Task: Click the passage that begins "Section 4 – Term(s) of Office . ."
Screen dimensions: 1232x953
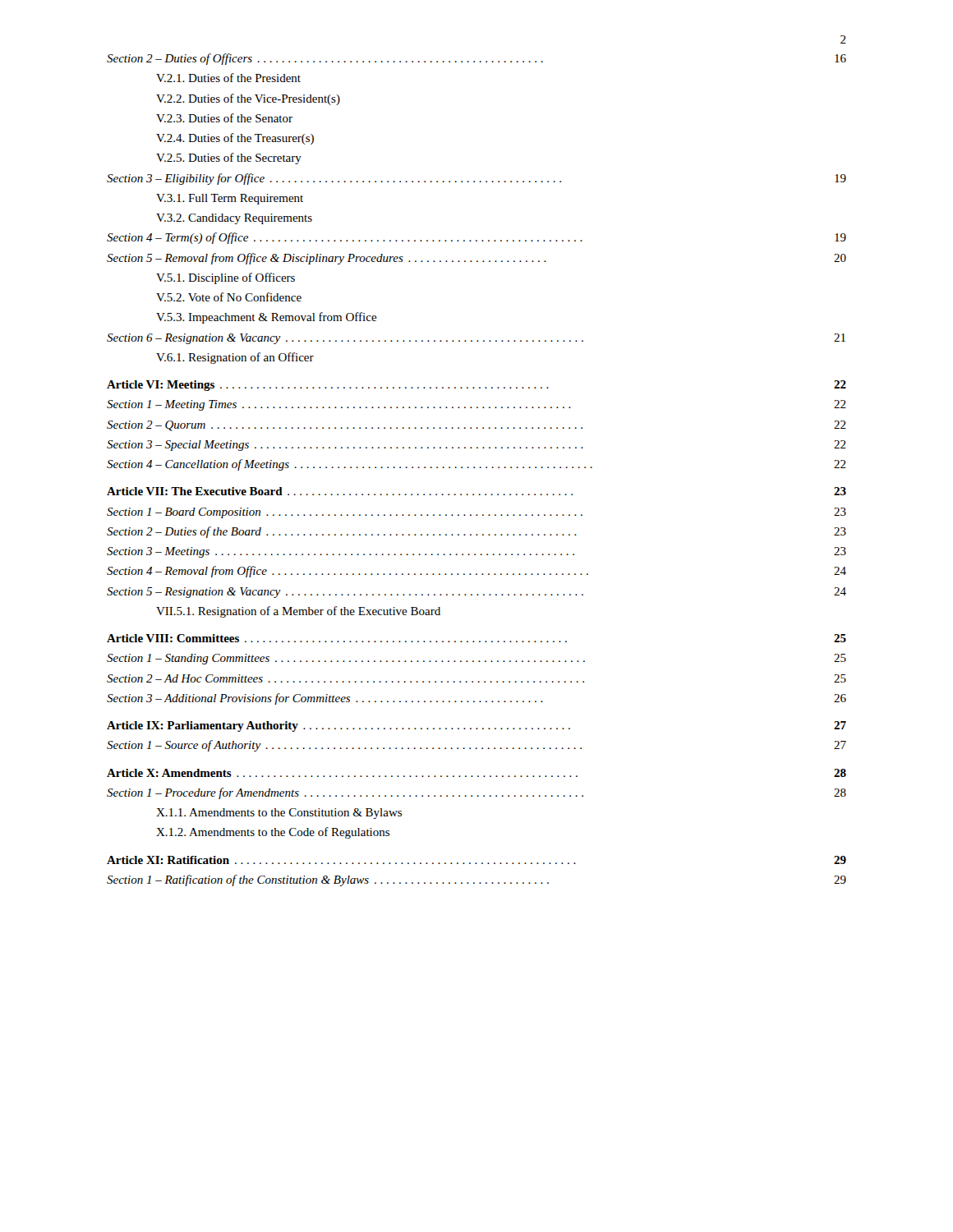Action: tap(476, 238)
